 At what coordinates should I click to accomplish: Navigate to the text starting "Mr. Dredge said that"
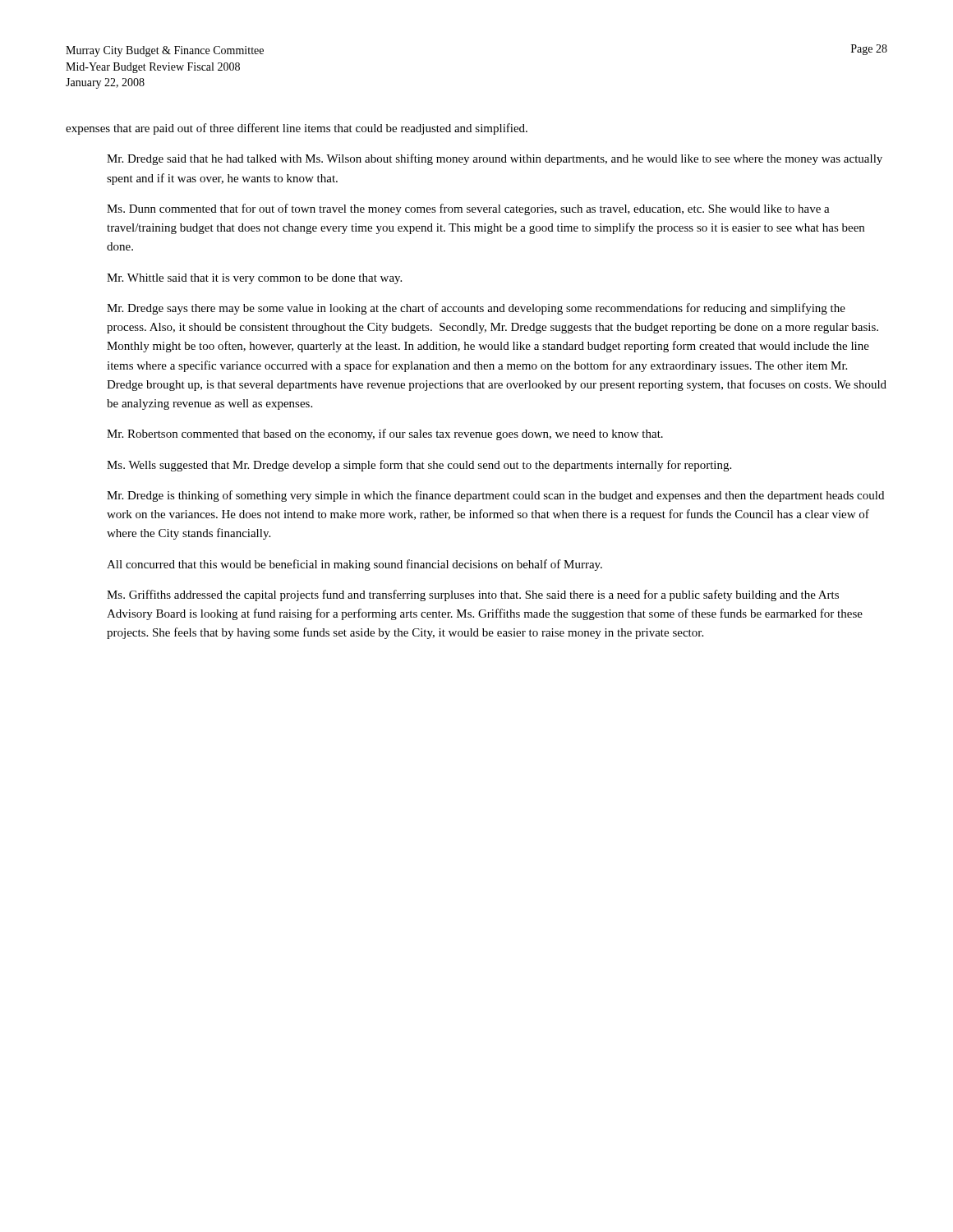coord(495,168)
